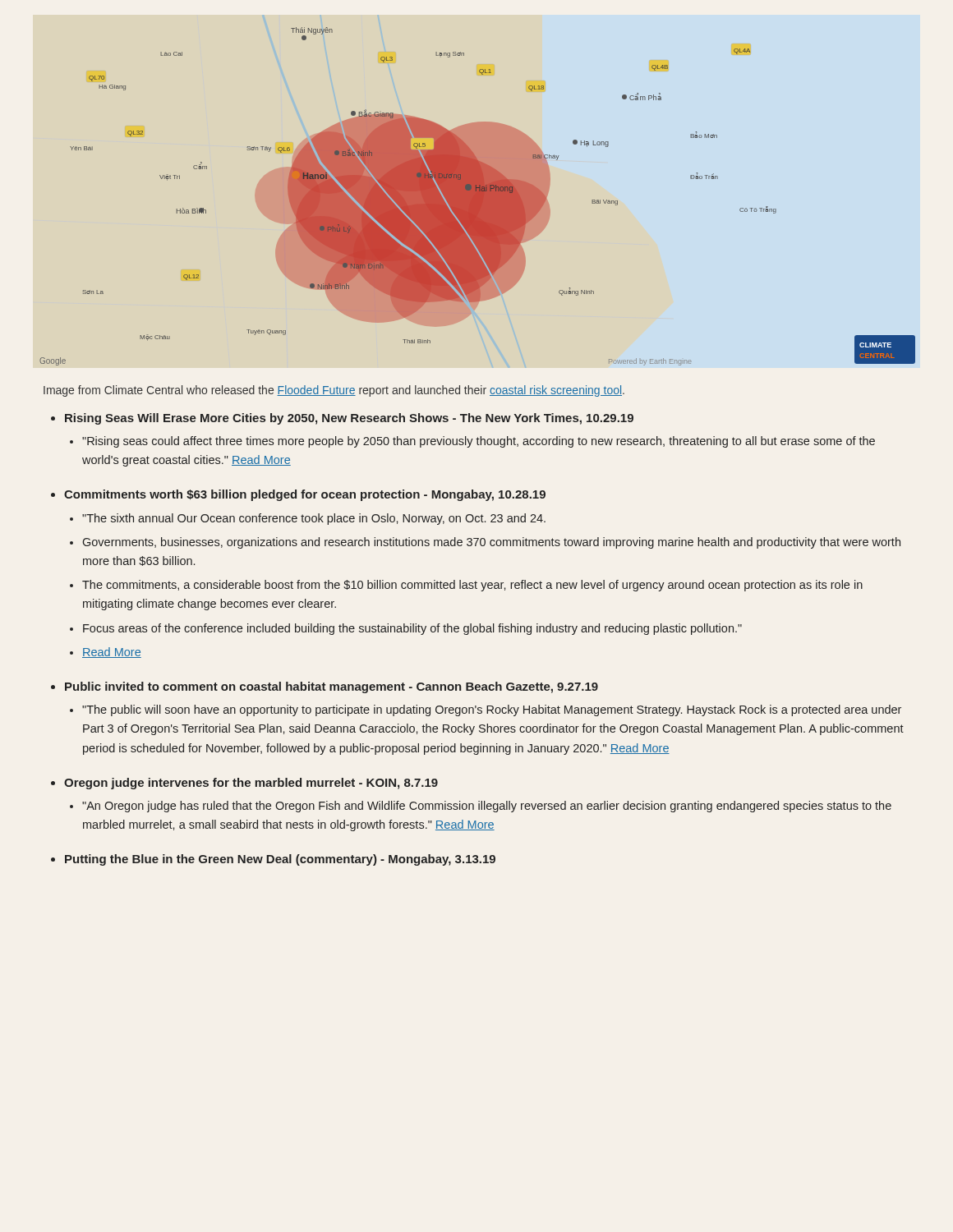Locate the list item that reads "Oregon judge intervenes for the marbled"
953x1232 pixels.
(x=487, y=805)
